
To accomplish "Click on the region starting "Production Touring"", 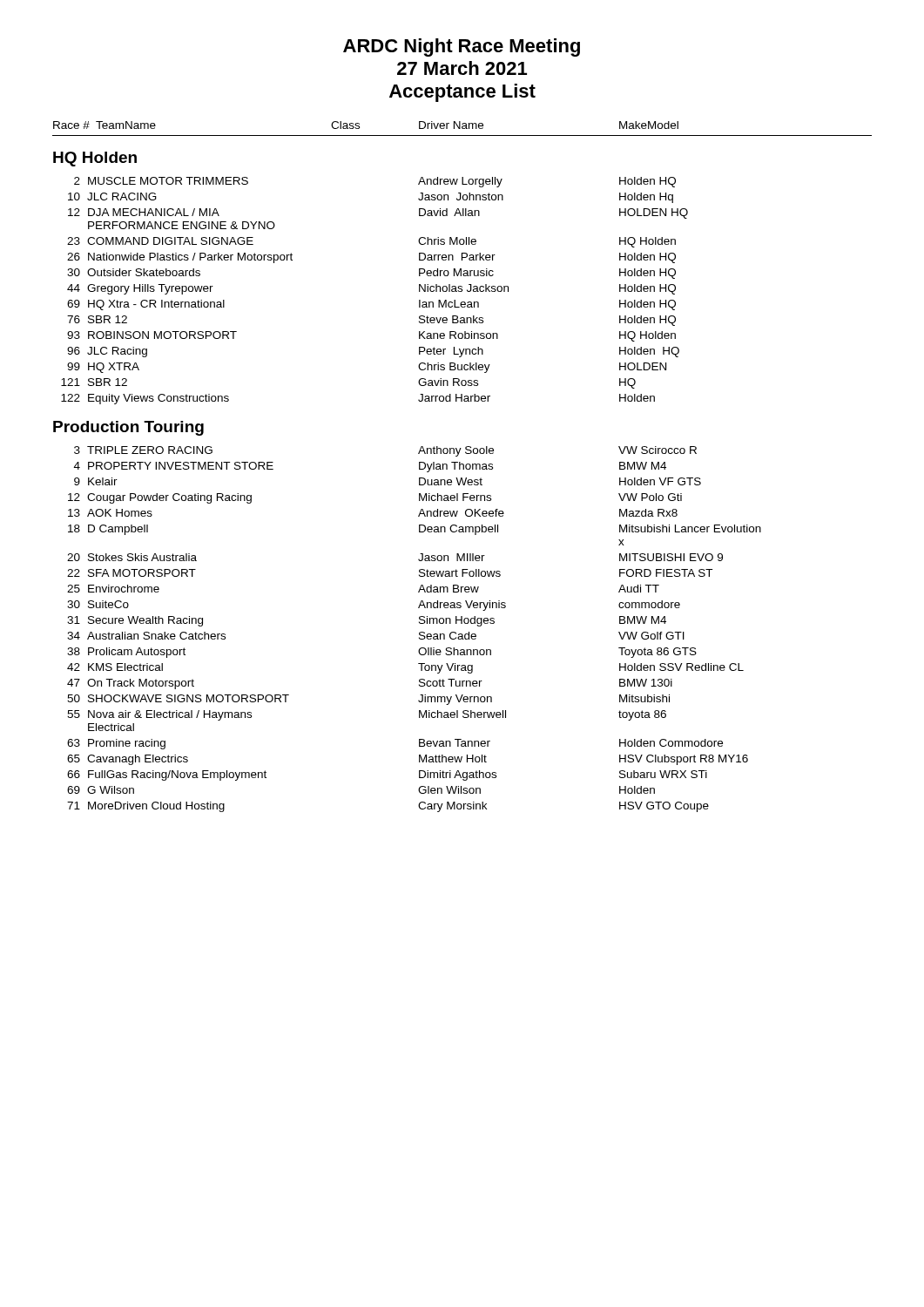I will [128, 426].
